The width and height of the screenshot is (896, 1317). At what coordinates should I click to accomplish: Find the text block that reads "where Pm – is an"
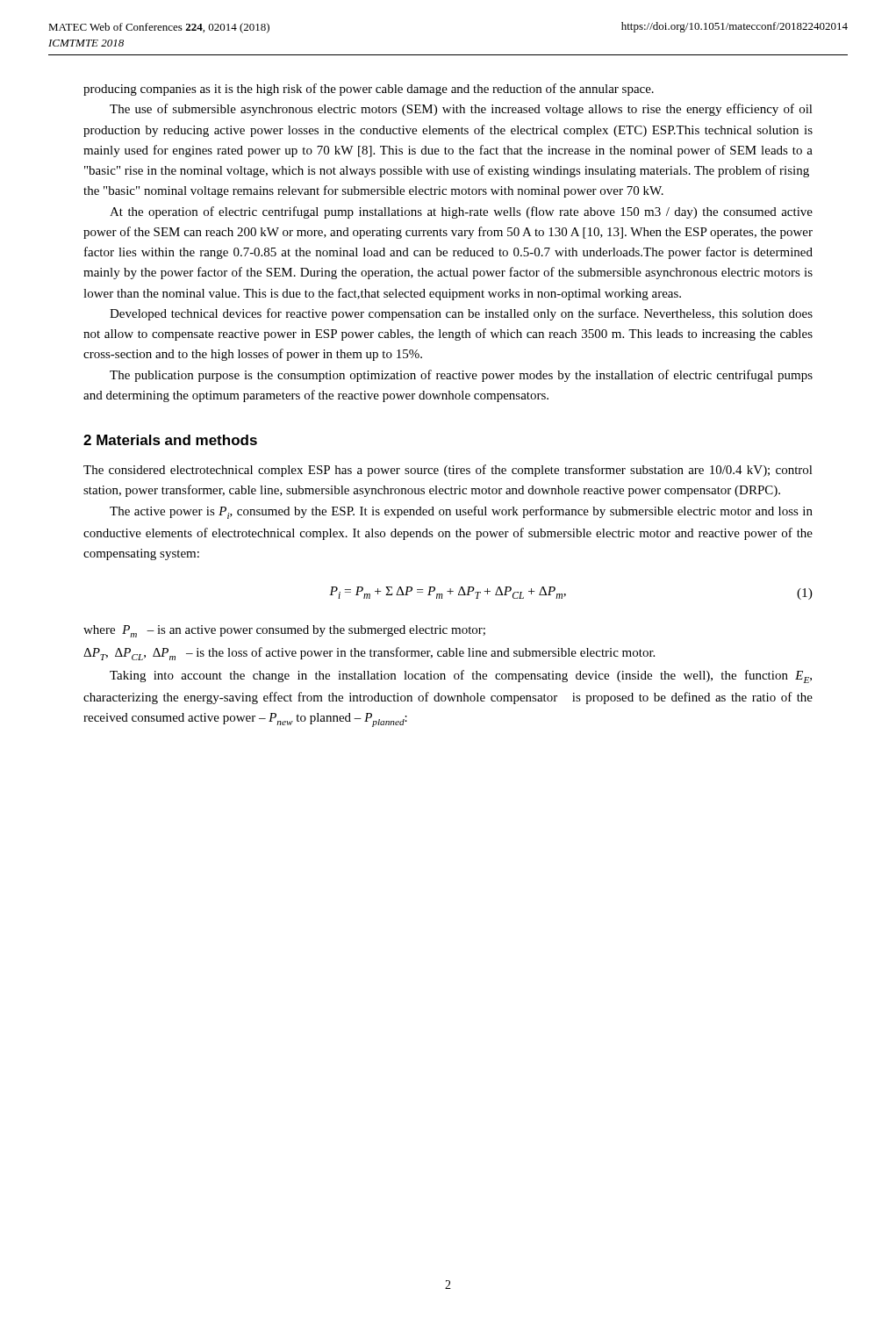click(x=448, y=674)
